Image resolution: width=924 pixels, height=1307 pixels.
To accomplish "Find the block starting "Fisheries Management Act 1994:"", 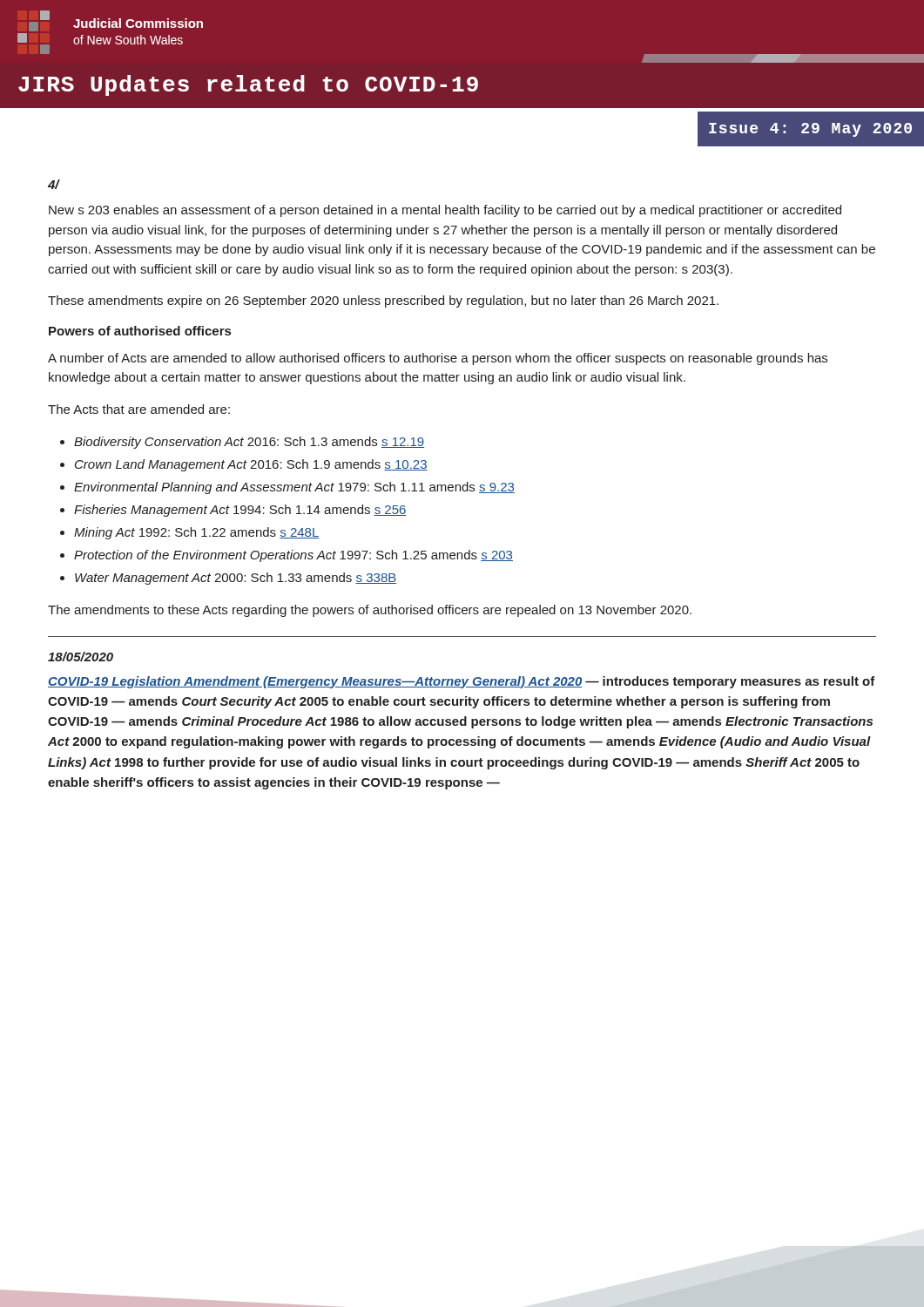I will [x=240, y=509].
